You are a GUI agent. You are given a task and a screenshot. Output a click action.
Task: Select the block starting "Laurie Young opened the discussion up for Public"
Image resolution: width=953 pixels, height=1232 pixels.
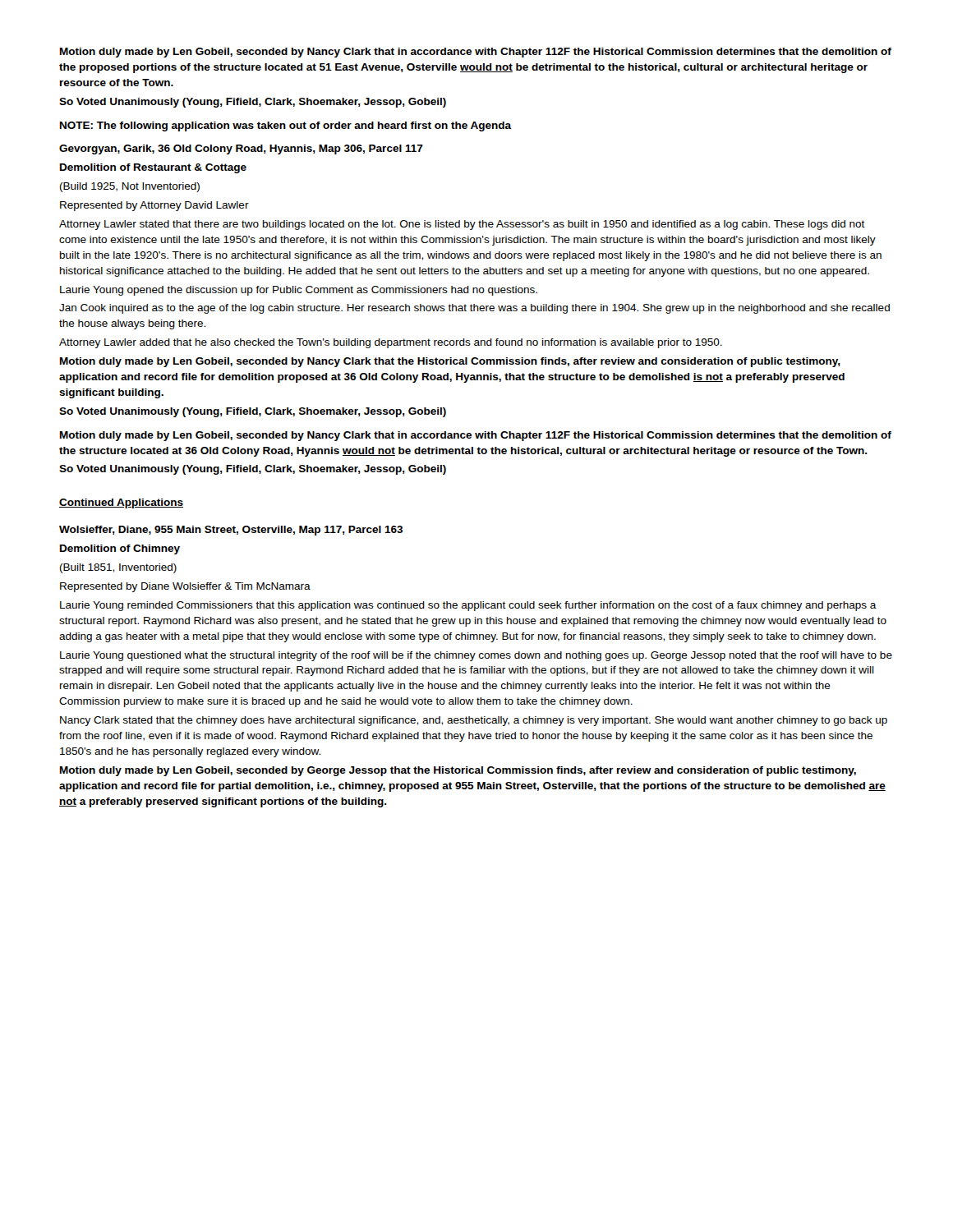[476, 290]
